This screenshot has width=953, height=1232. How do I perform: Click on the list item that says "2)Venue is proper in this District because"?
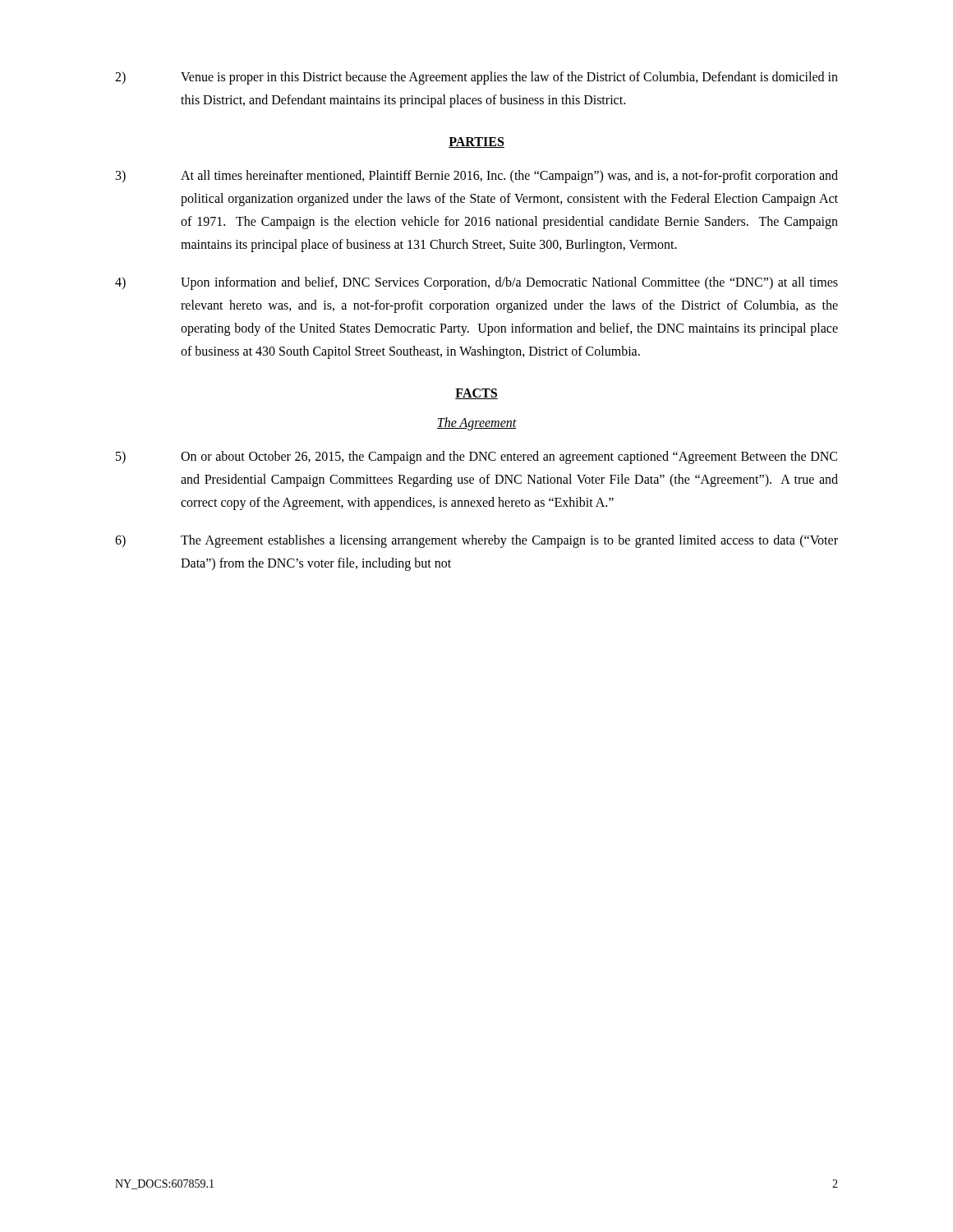pyautogui.click(x=476, y=89)
